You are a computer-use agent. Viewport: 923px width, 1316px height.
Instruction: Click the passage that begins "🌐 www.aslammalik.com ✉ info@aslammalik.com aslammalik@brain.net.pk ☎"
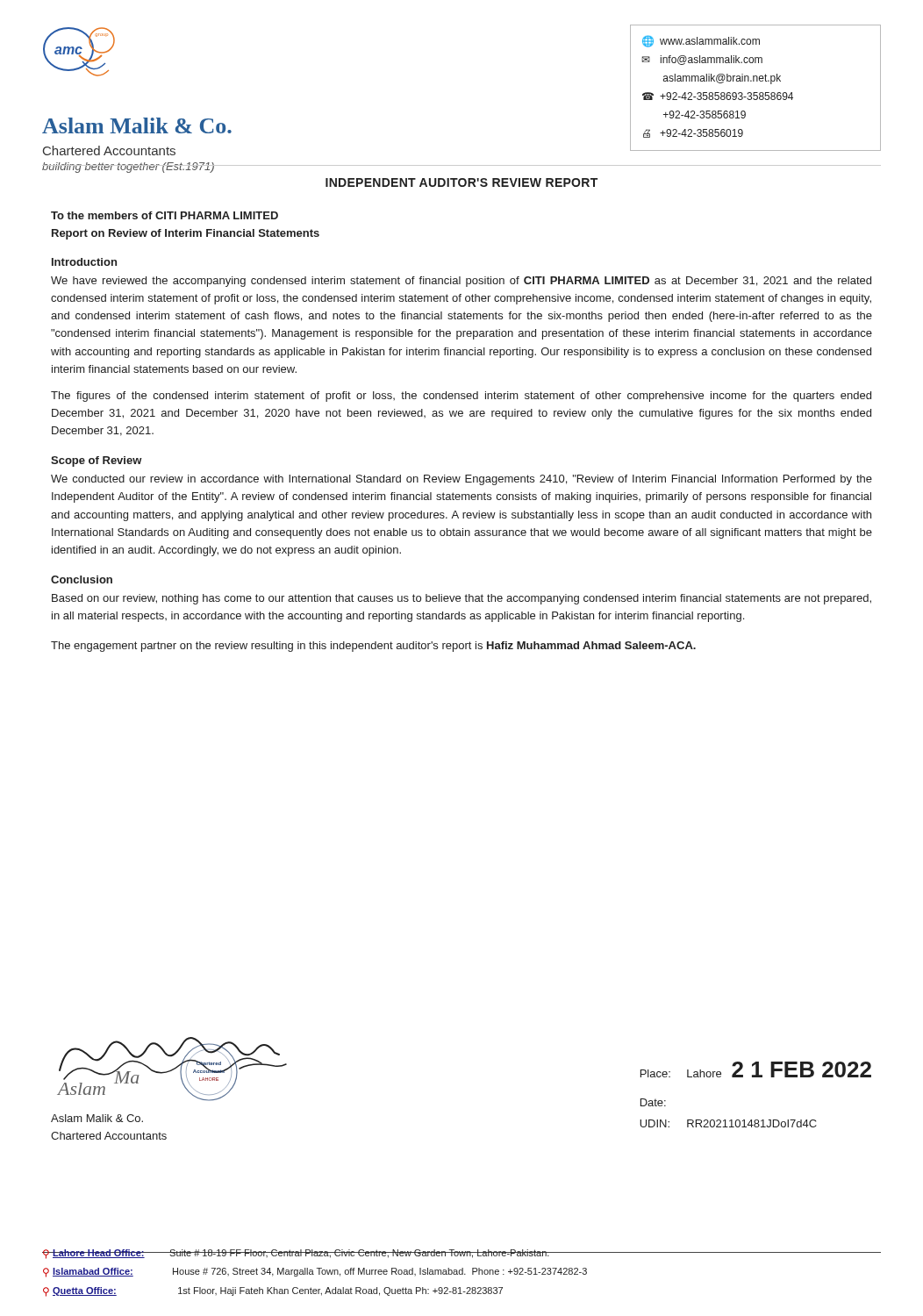(x=755, y=87)
